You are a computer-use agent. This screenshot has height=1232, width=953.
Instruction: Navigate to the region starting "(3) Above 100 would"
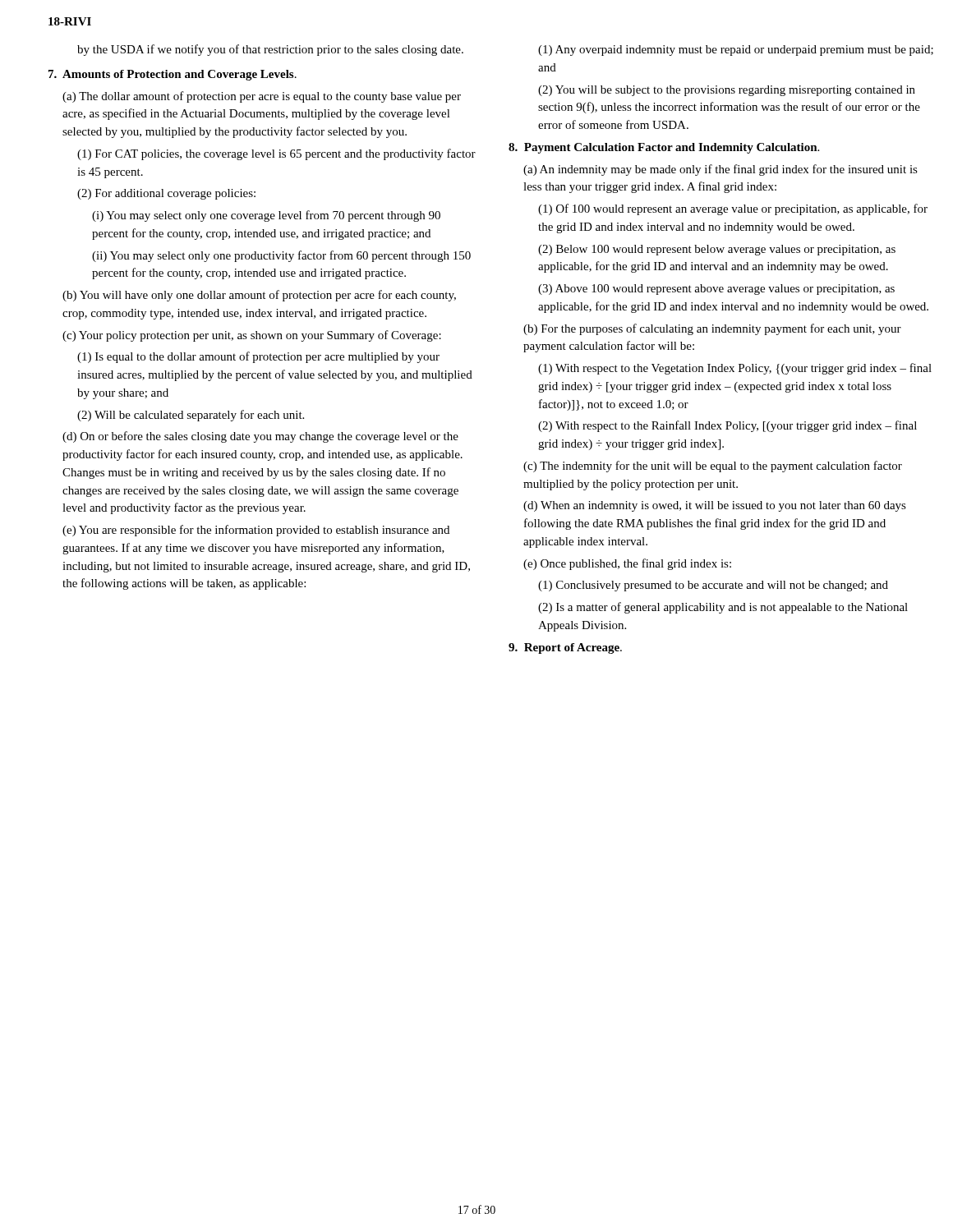click(x=737, y=298)
